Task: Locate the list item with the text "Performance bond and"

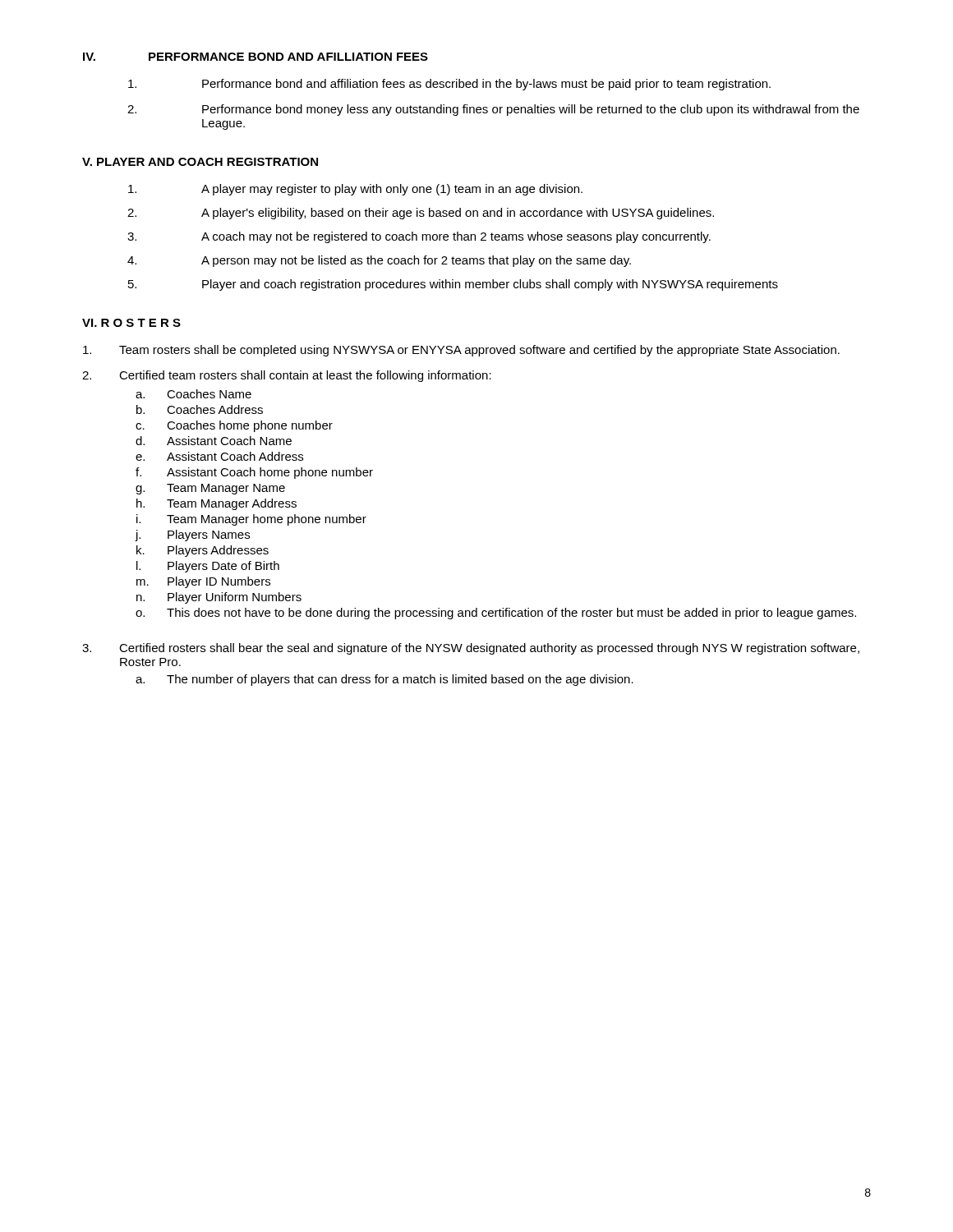Action: 427,83
